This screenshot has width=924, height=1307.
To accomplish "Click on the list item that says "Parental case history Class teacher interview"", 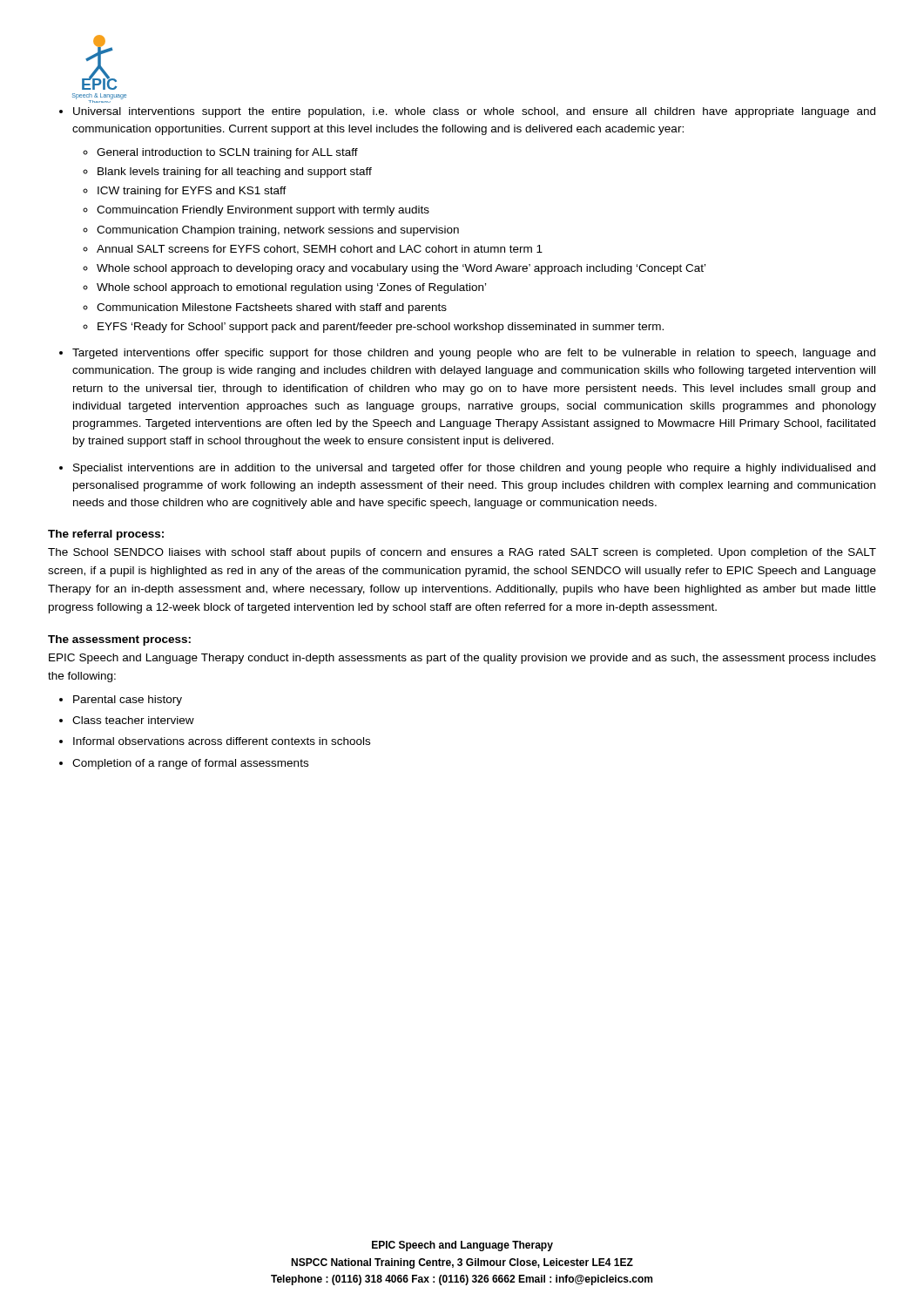I will point(121,701).
